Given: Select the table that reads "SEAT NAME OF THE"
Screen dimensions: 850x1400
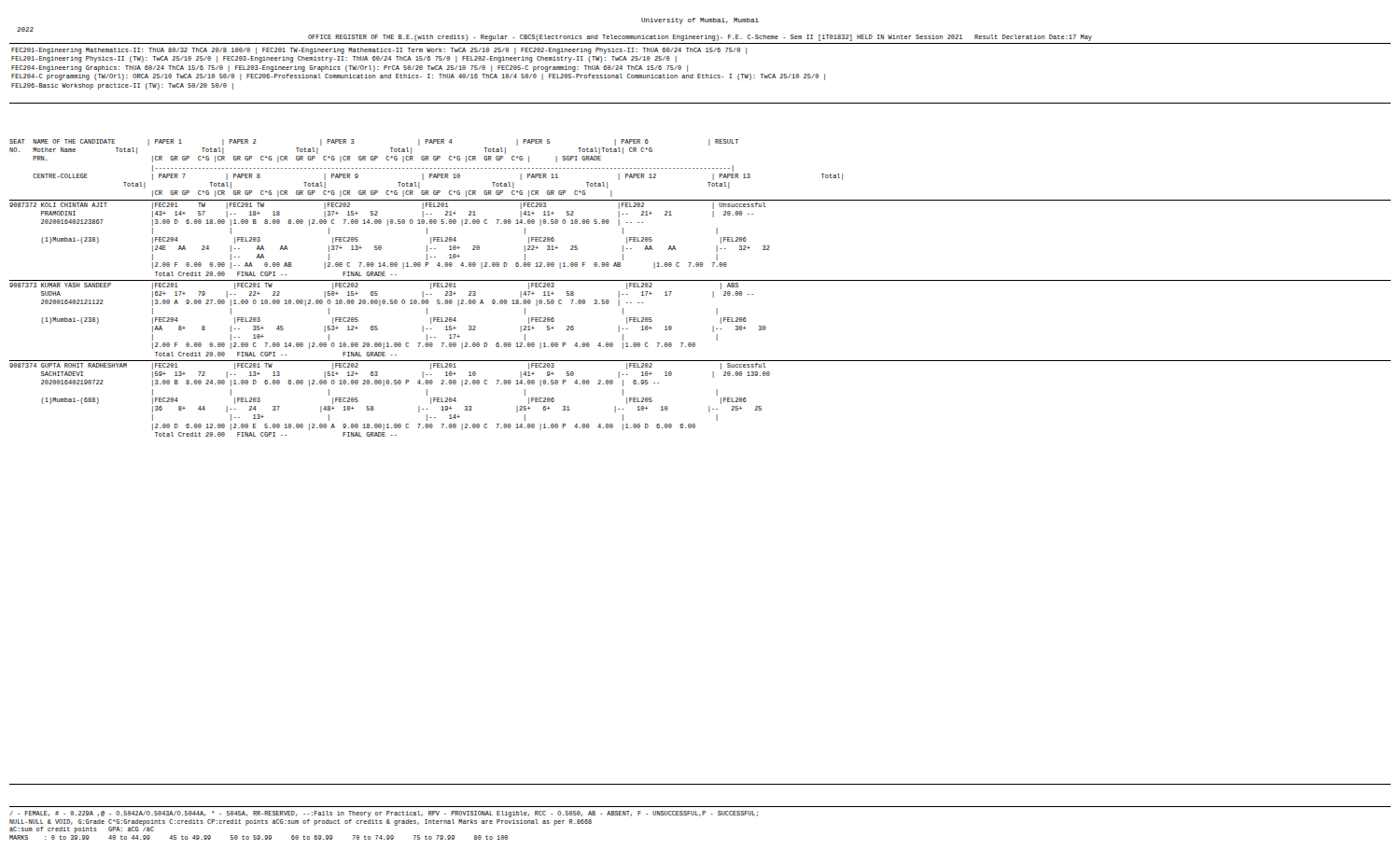Looking at the screenshot, I should coord(700,289).
